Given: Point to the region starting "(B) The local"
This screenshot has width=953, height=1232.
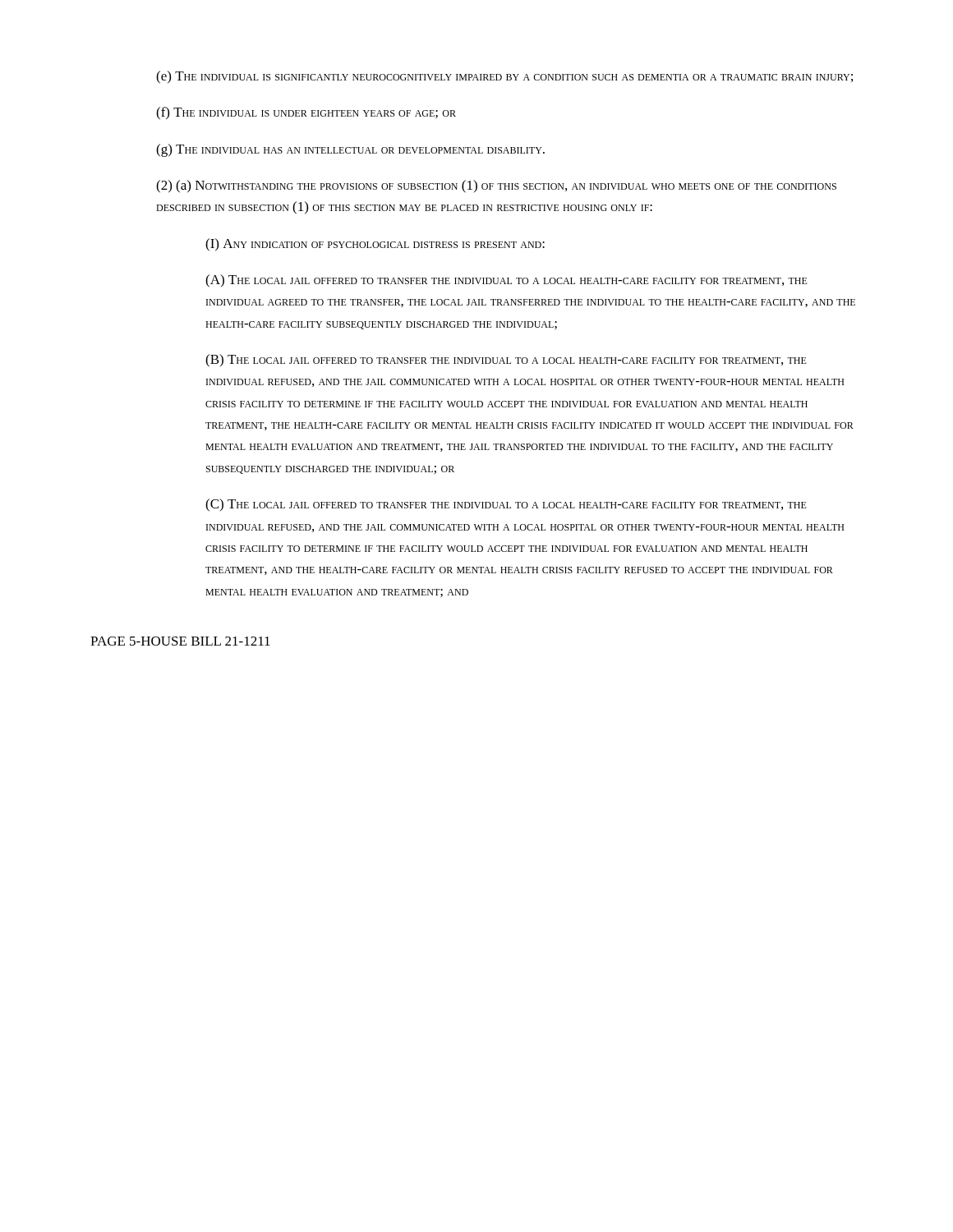Looking at the screenshot, I should pos(534,414).
